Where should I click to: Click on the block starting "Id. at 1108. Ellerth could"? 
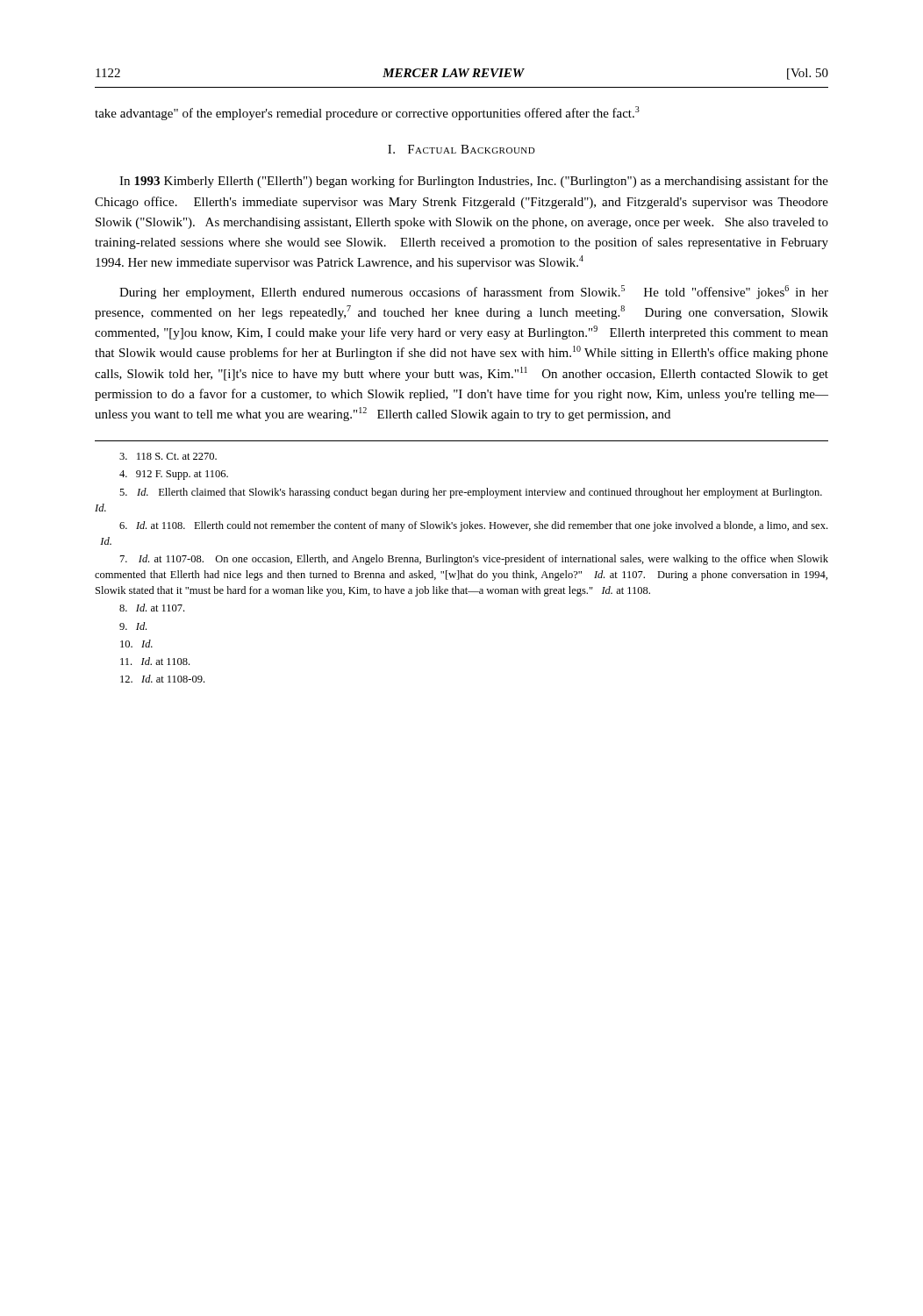(462, 533)
